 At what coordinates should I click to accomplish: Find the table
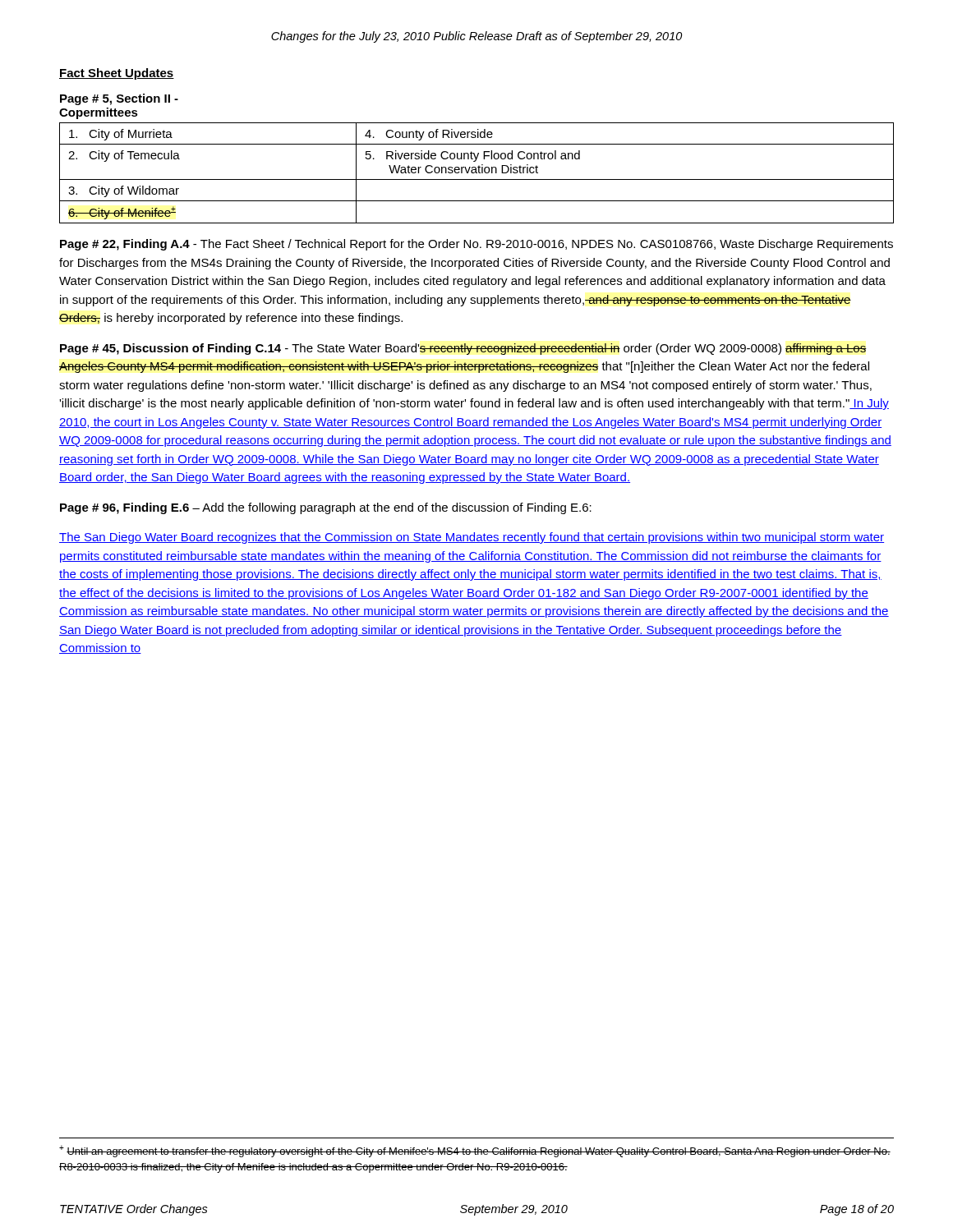(x=476, y=173)
